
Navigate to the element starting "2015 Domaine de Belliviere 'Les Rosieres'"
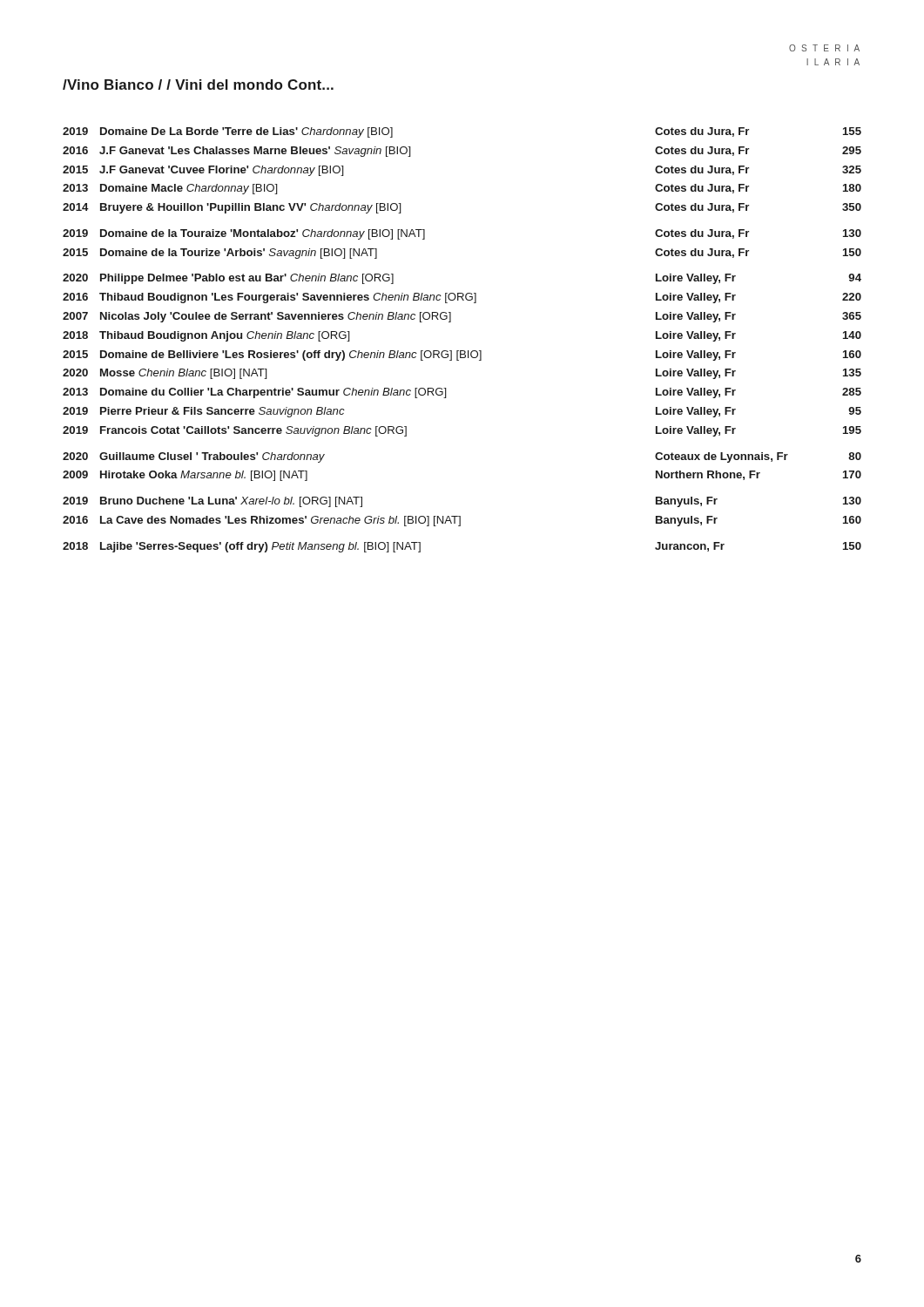[x=462, y=354]
